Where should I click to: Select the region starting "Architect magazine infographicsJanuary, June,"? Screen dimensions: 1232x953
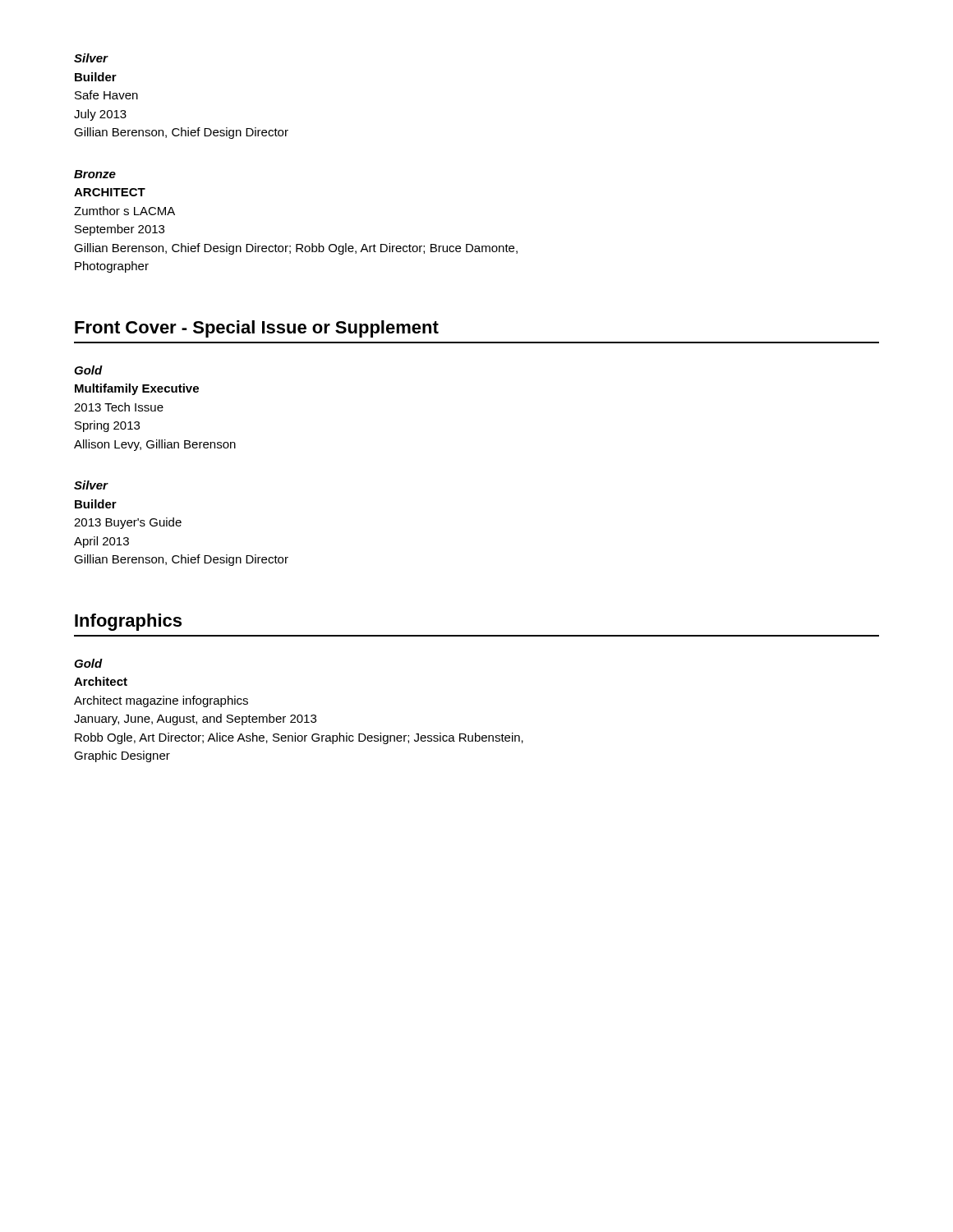point(299,727)
